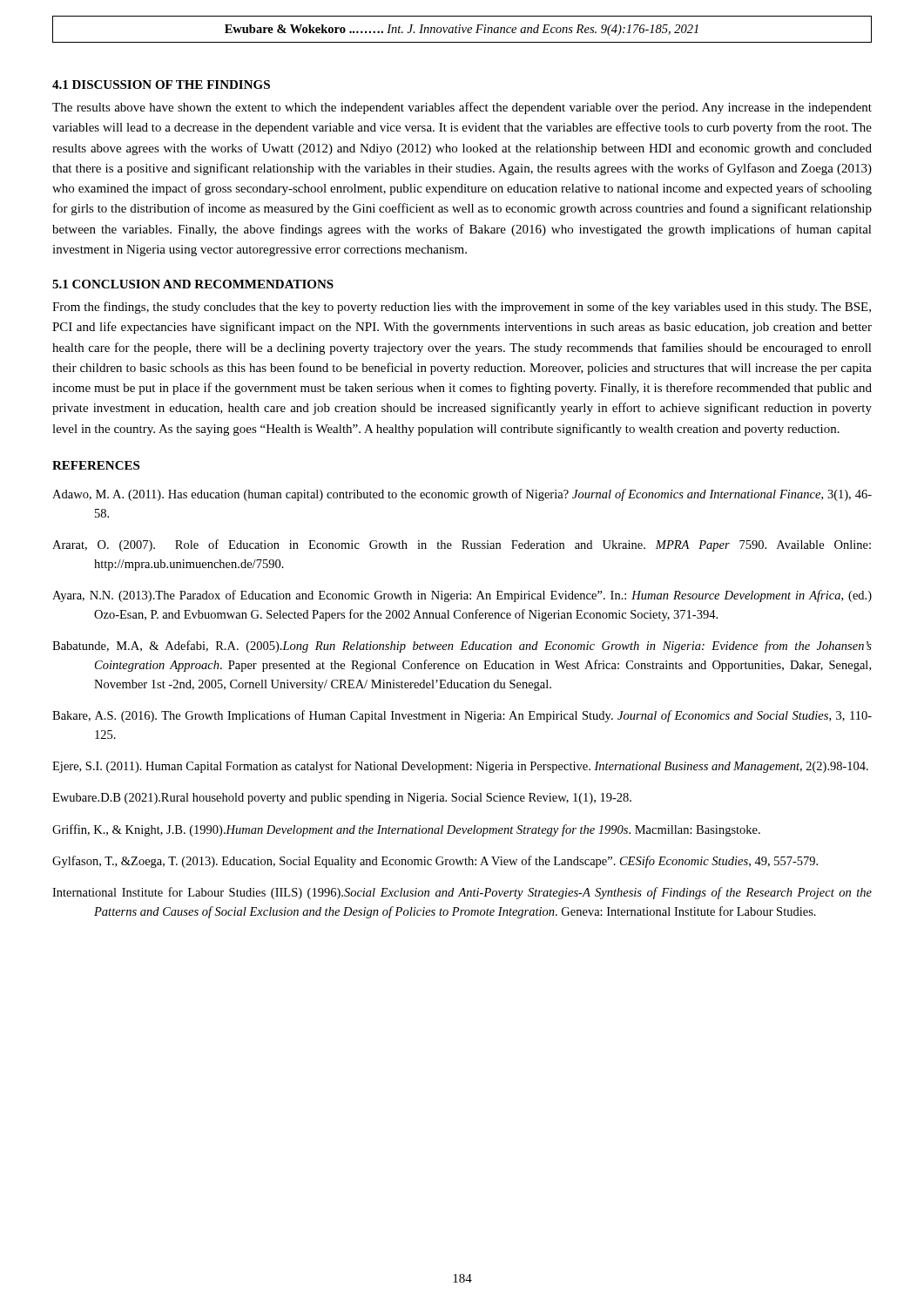Select the text block that says "From the findings, the"
This screenshot has width=924, height=1307.
tap(462, 368)
